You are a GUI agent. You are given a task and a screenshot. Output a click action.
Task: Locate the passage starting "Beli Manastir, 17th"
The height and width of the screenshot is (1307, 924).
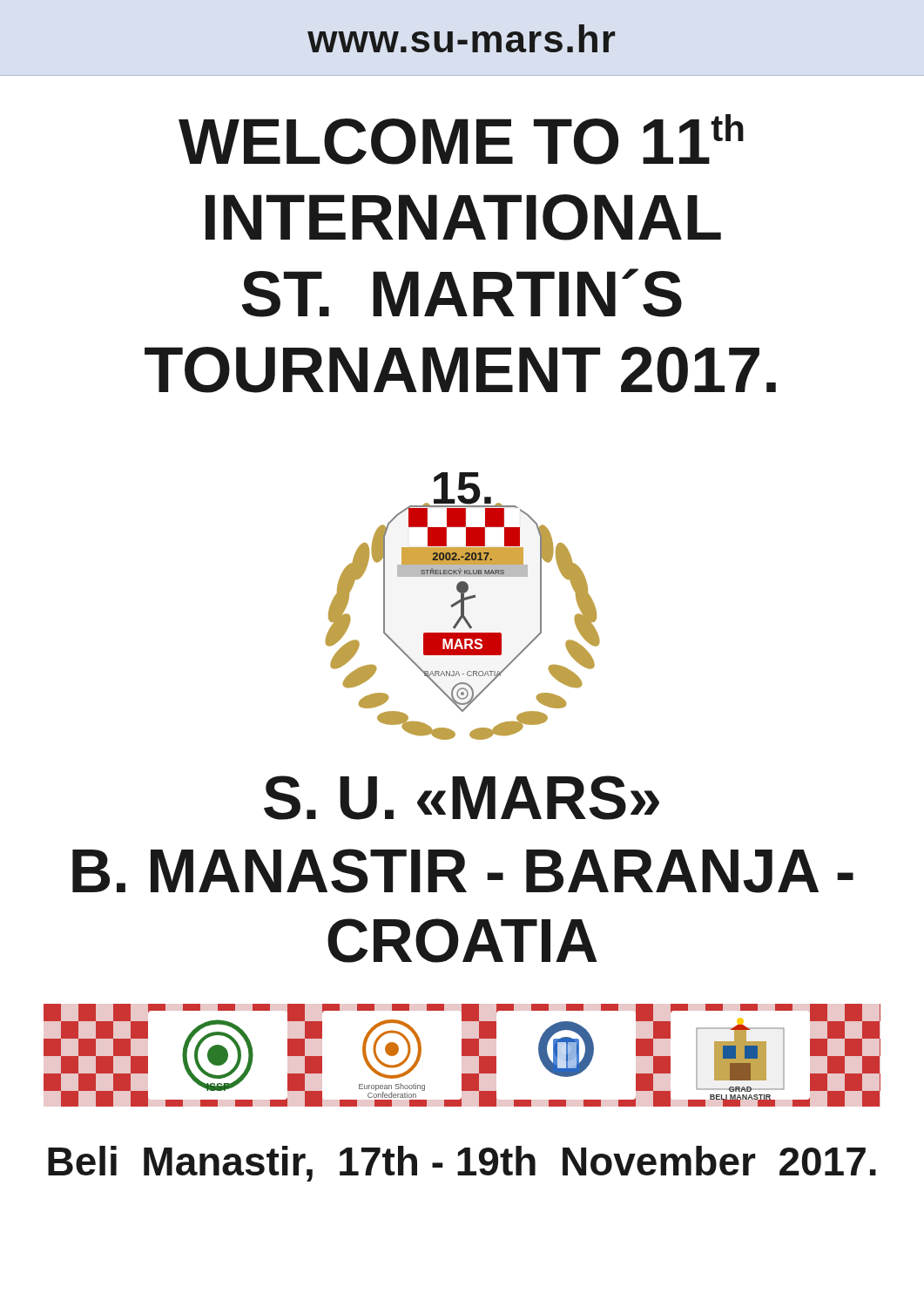[x=462, y=1162]
